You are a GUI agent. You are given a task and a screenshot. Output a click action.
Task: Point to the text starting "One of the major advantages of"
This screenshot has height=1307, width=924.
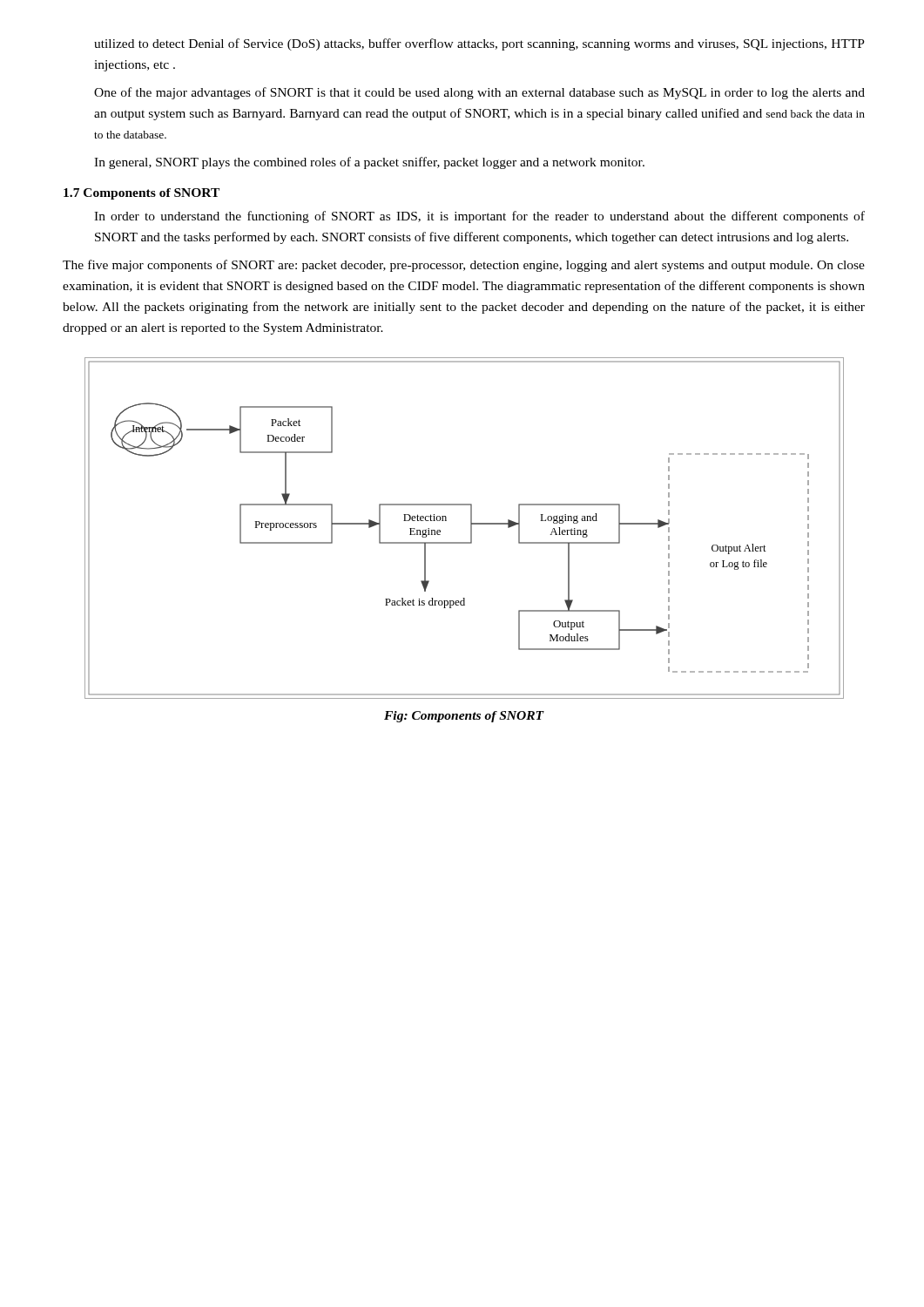point(479,113)
